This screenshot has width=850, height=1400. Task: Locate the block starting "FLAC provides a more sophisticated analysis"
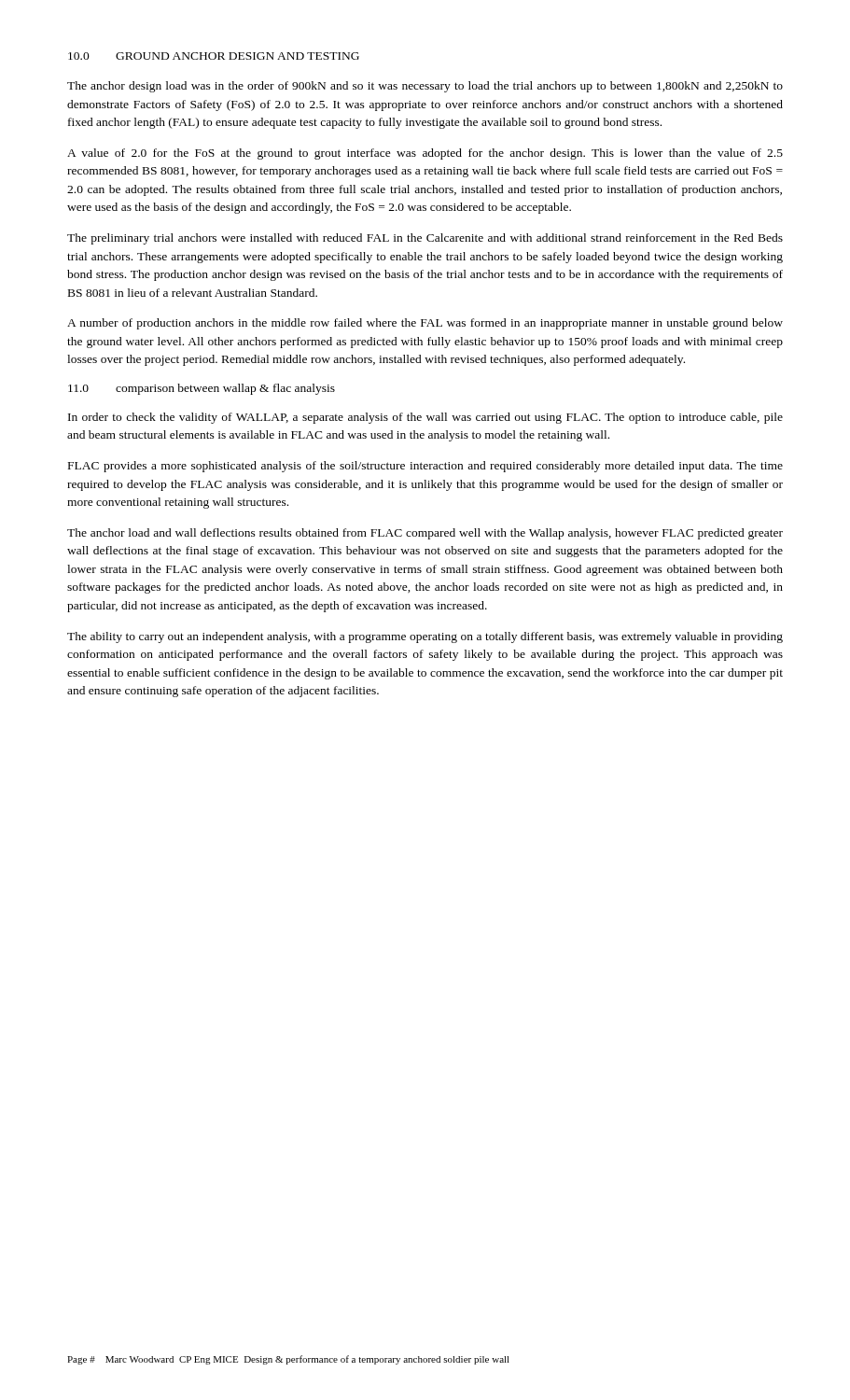pyautogui.click(x=425, y=484)
